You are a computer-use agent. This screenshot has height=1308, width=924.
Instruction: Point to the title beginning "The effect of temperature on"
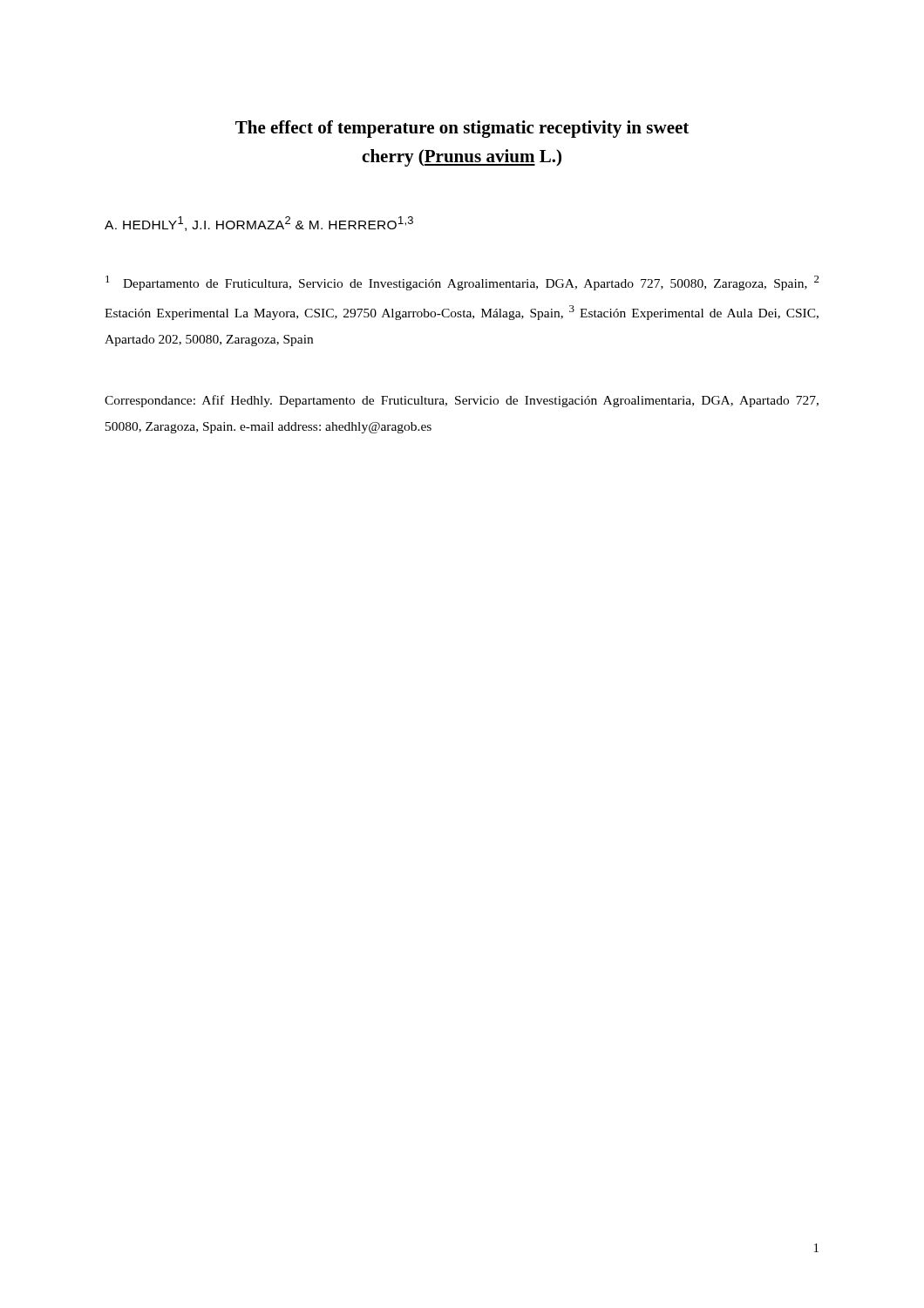tap(462, 142)
